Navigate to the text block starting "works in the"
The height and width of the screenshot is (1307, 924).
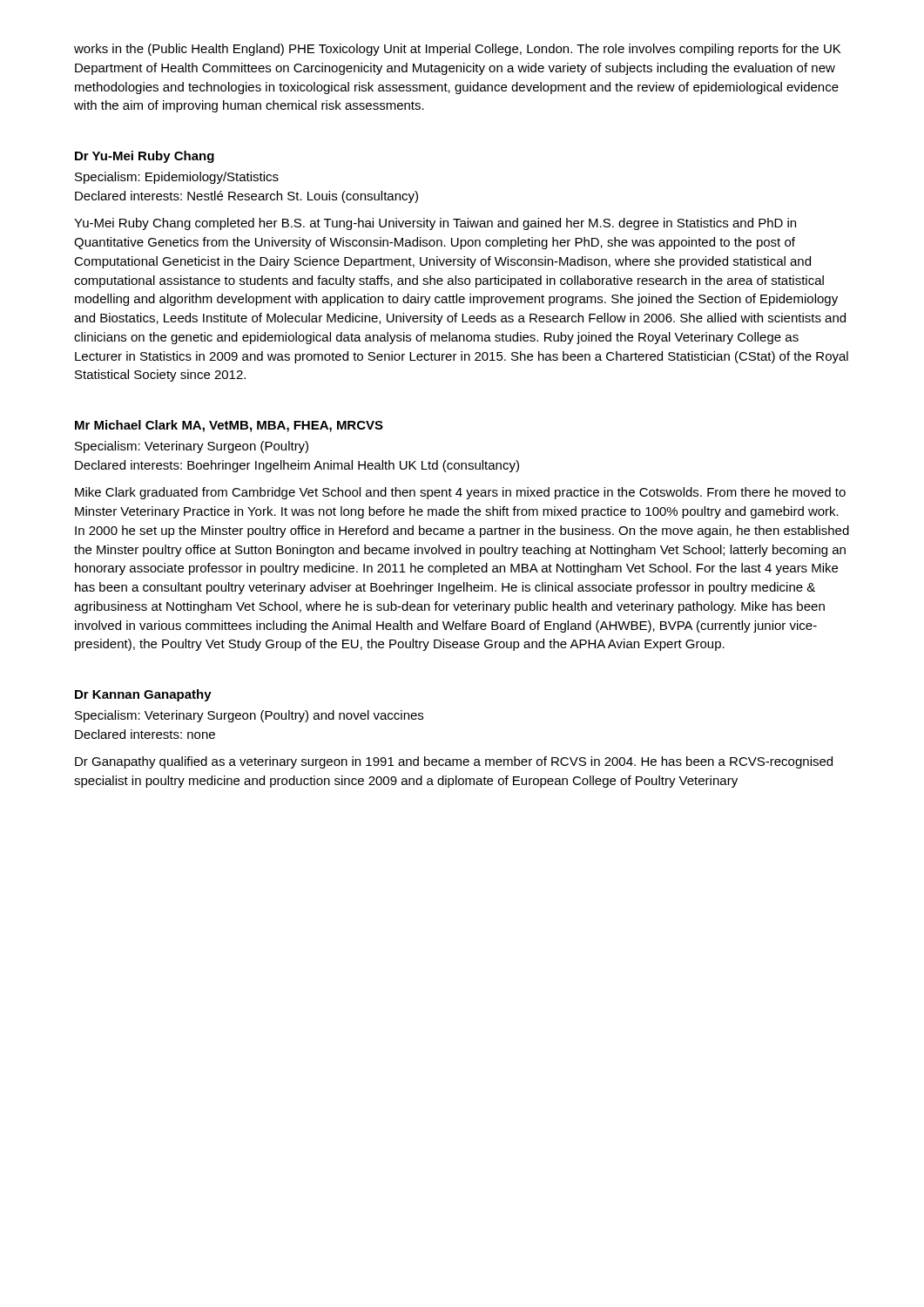[458, 77]
